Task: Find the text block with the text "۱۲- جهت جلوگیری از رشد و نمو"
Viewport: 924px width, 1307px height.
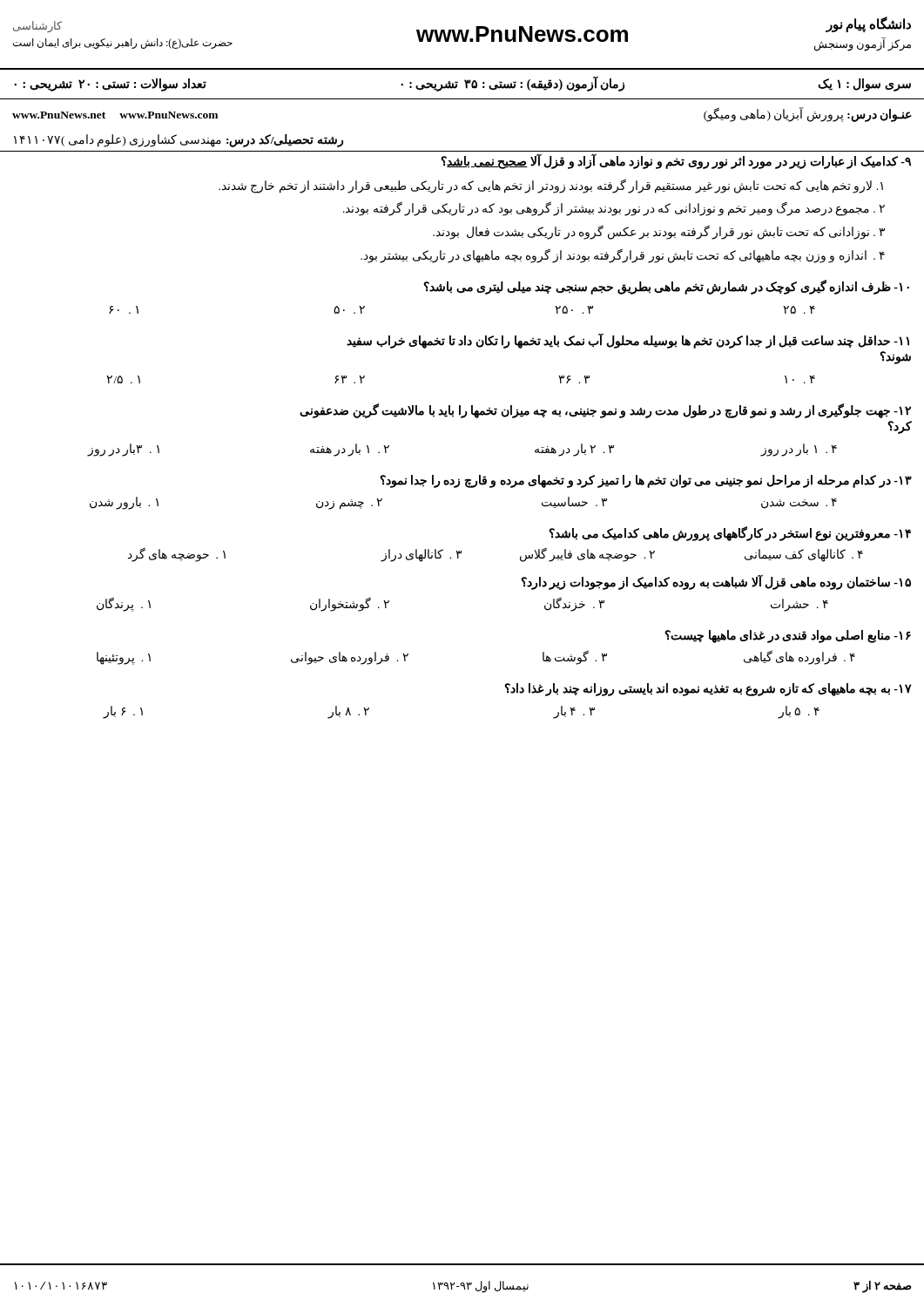Action: click(606, 411)
